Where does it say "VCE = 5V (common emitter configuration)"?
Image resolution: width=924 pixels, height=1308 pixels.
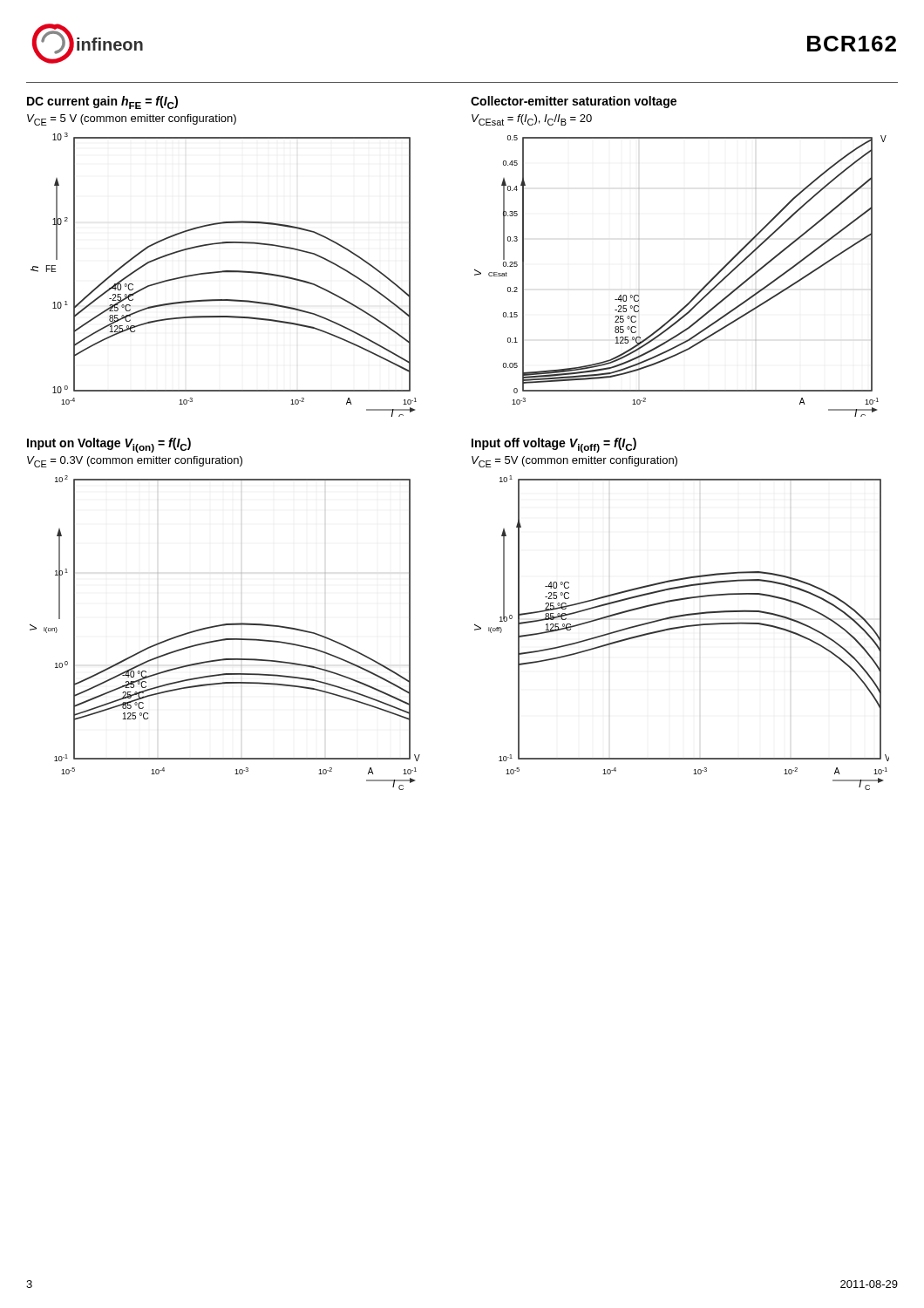tap(574, 461)
